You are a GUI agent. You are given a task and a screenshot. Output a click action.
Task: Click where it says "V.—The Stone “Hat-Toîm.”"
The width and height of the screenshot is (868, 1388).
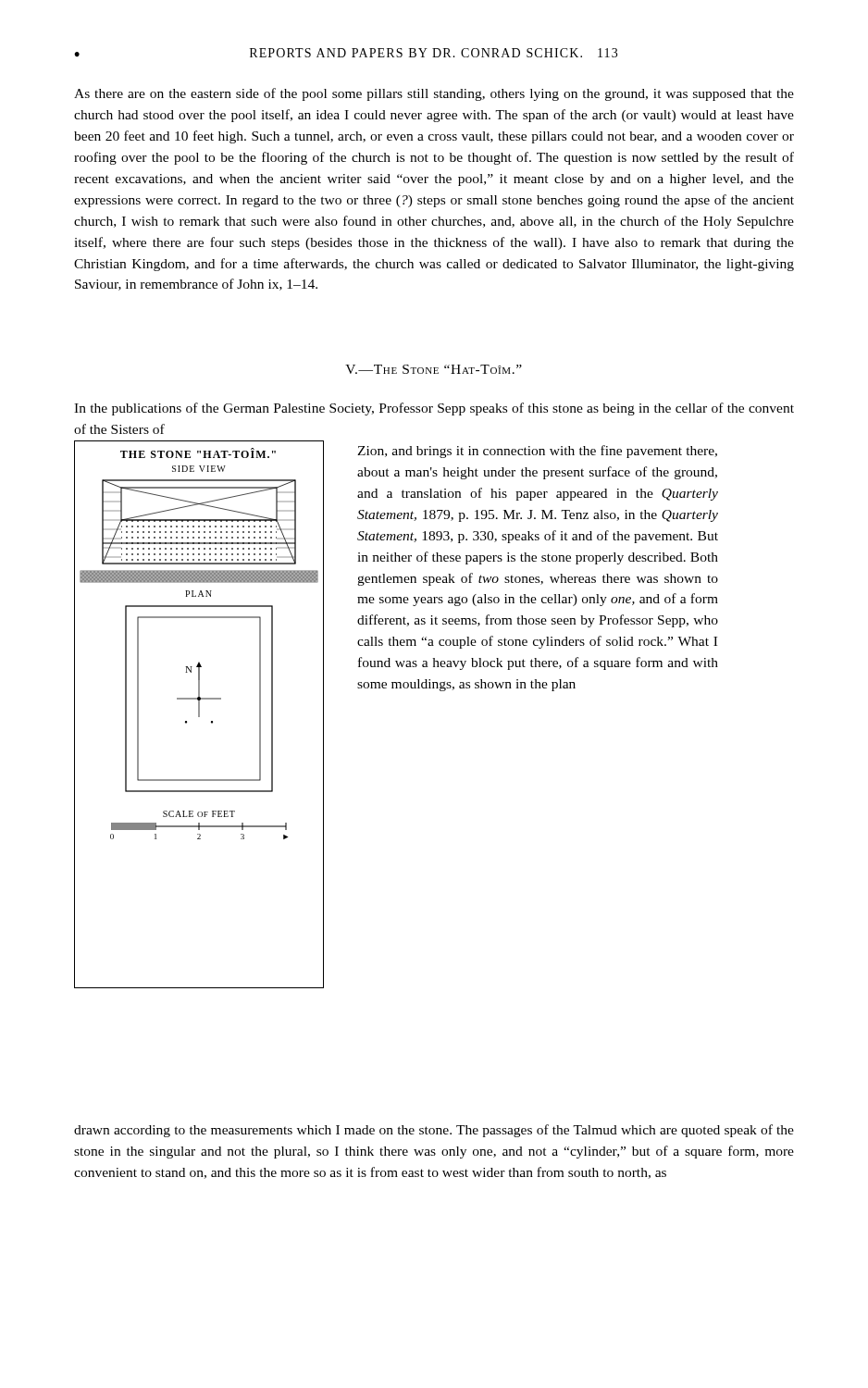434,369
